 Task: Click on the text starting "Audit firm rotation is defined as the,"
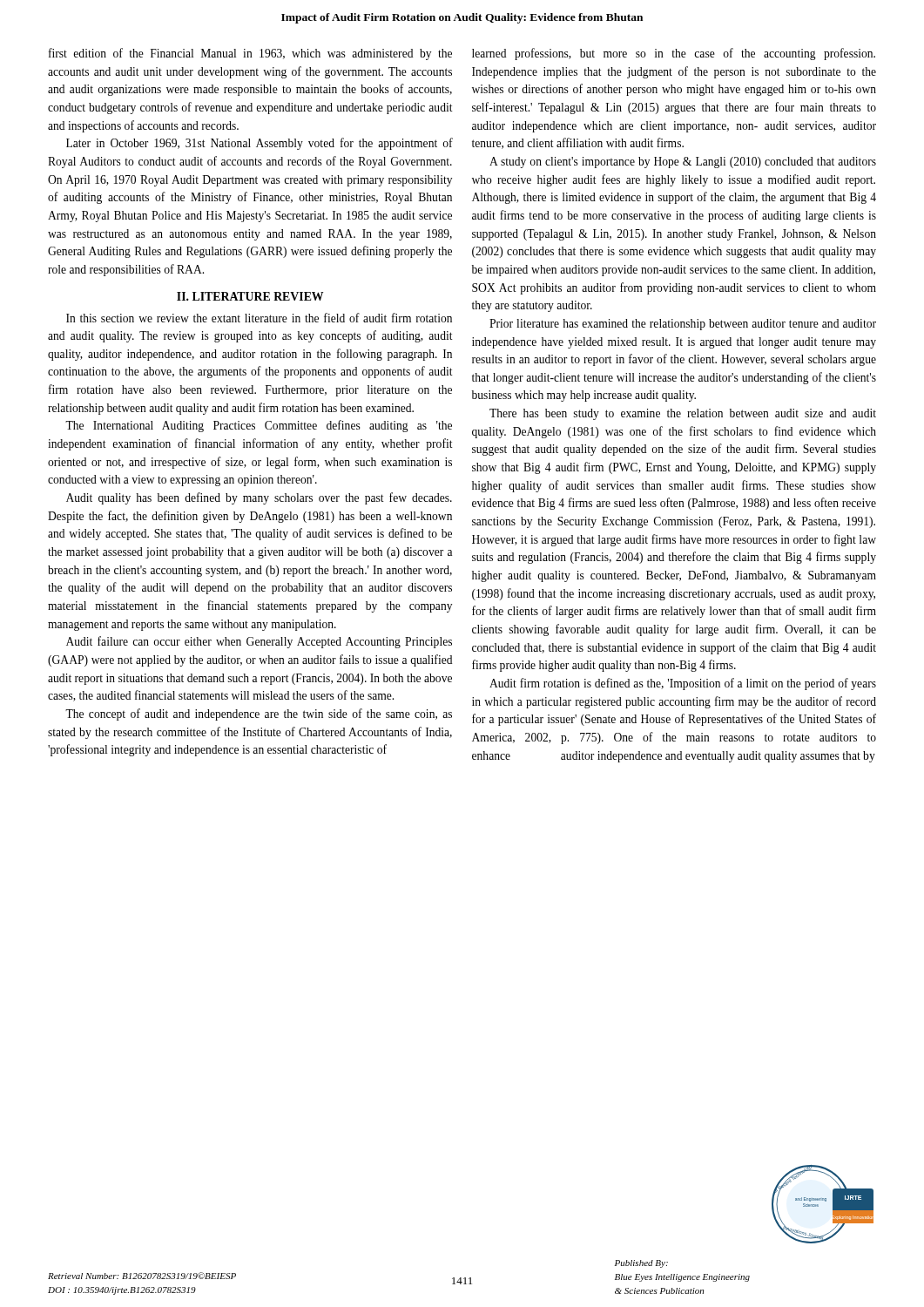pyautogui.click(x=674, y=720)
